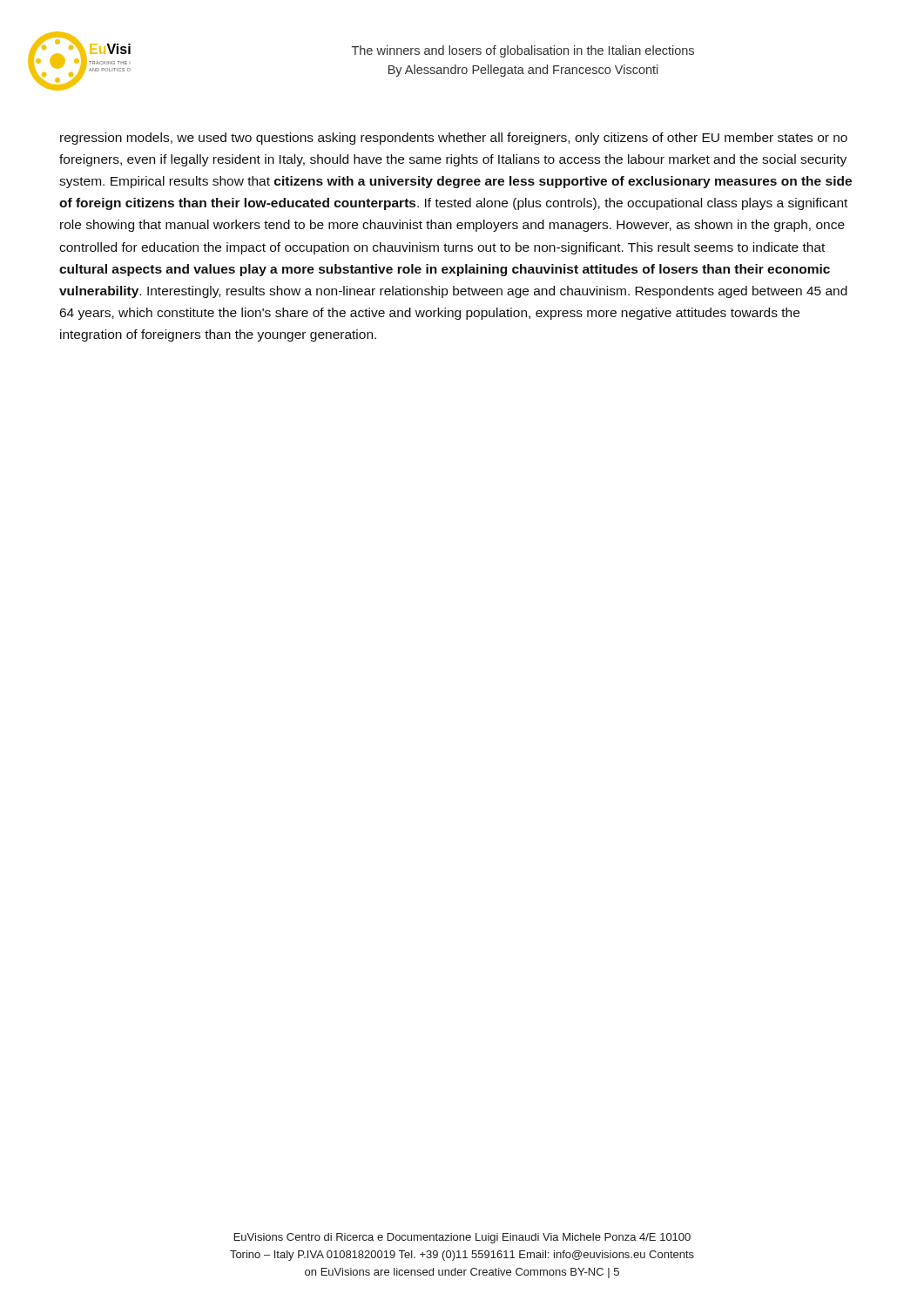Locate the logo
The image size is (924, 1307).
click(83, 61)
